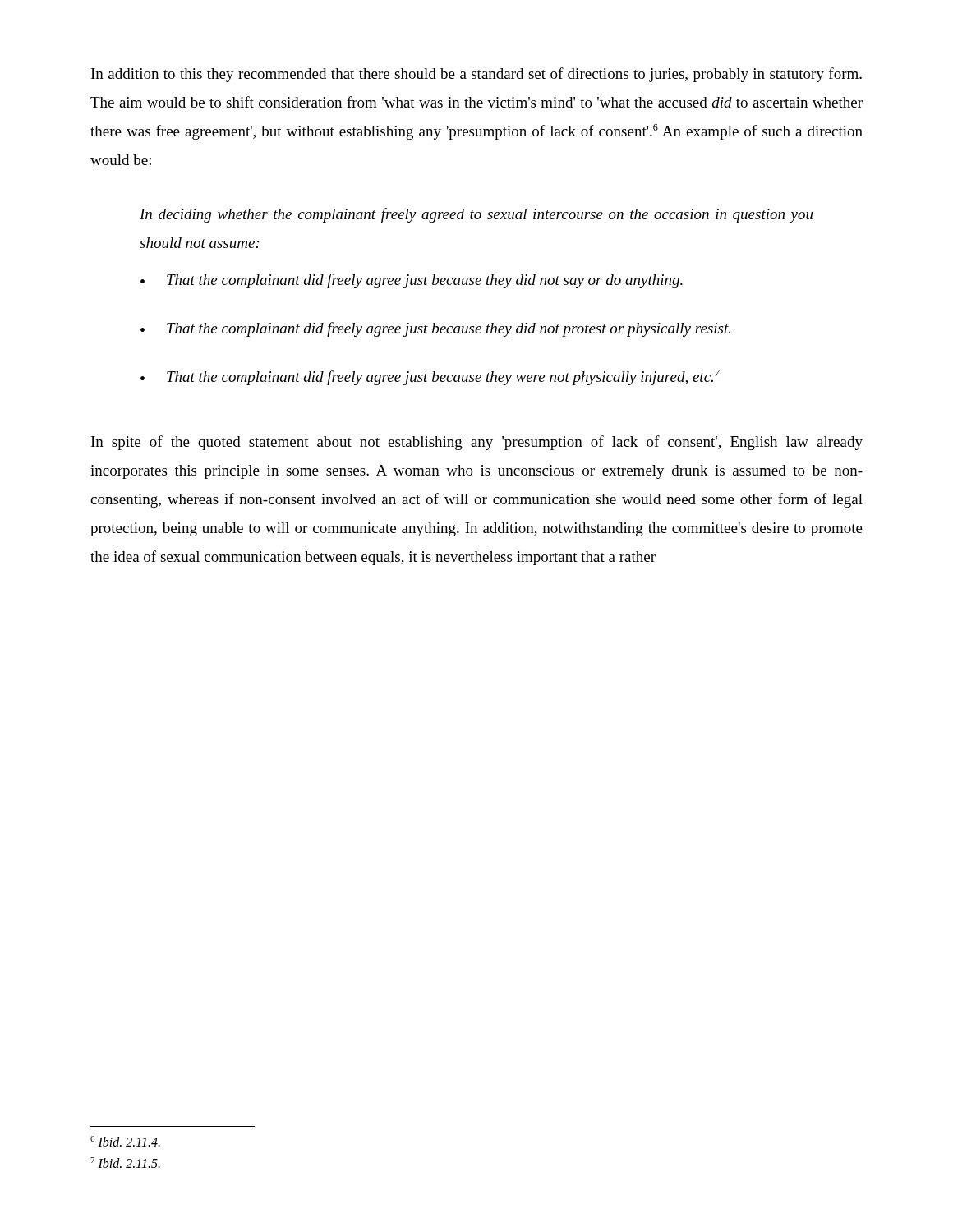Click on the region starting "6 Ibid. 2.11.4."
The height and width of the screenshot is (1232, 953).
coord(126,1142)
